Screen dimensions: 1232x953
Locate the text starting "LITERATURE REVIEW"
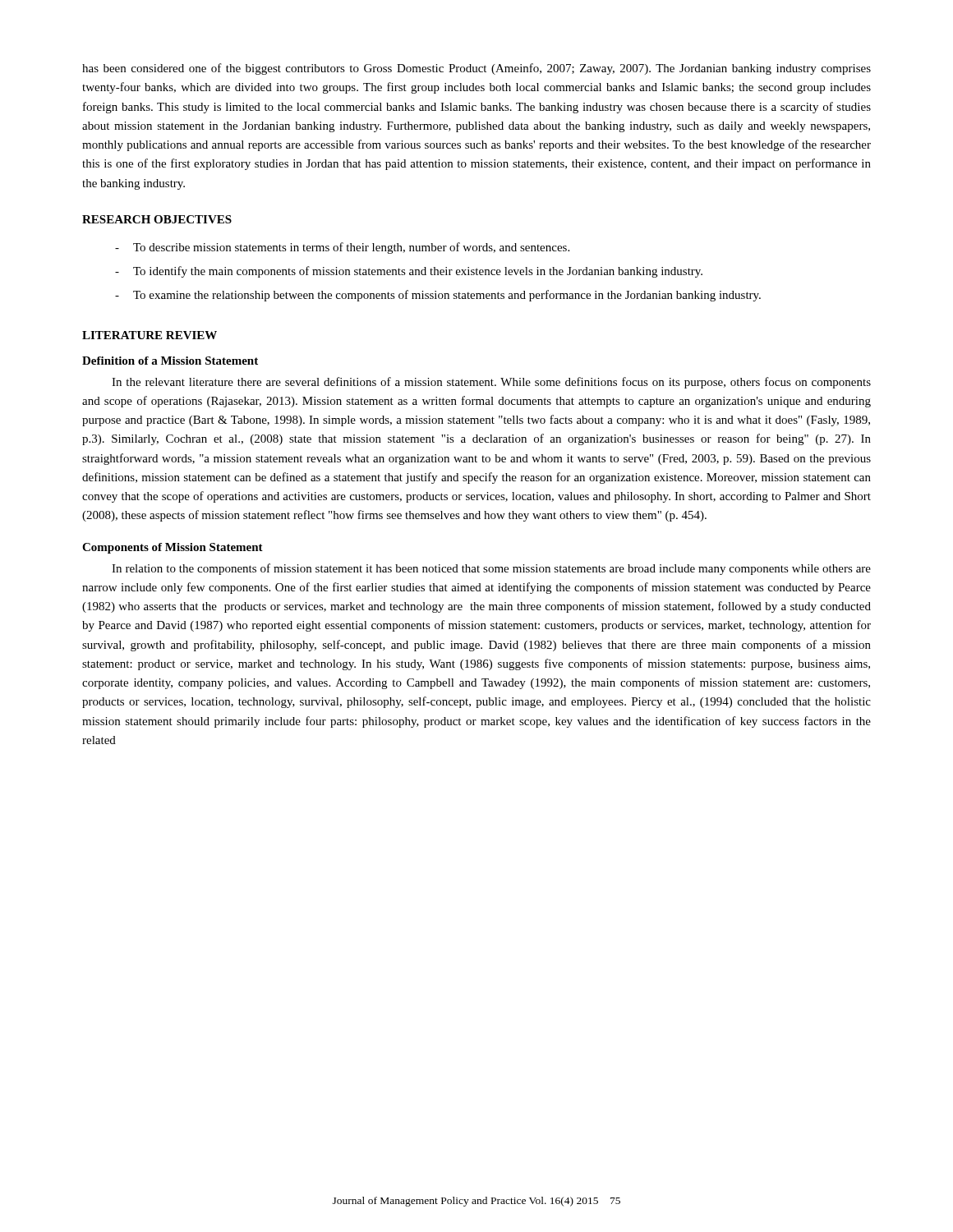click(x=150, y=335)
